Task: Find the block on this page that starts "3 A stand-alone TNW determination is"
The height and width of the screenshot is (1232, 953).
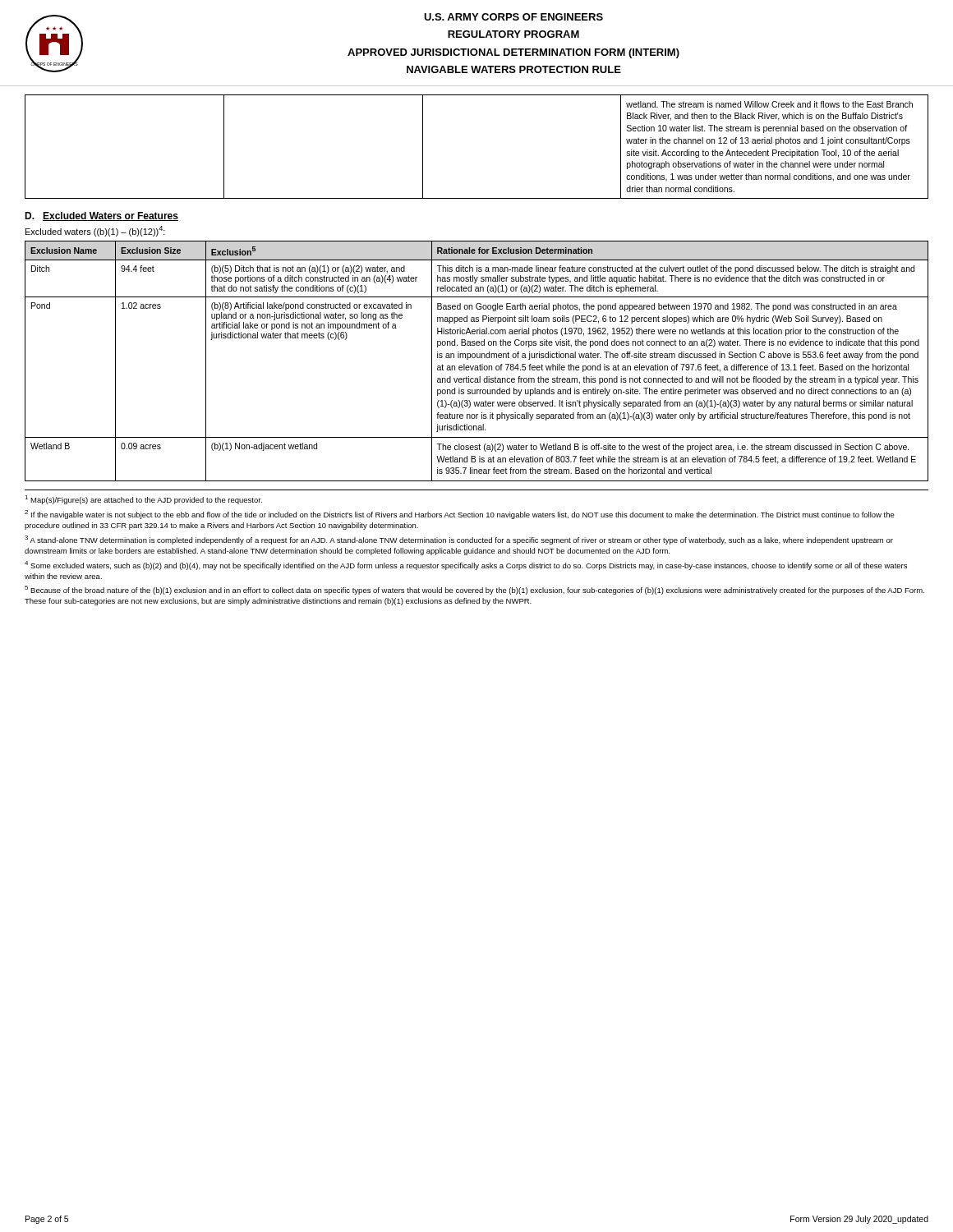Action: pos(459,544)
